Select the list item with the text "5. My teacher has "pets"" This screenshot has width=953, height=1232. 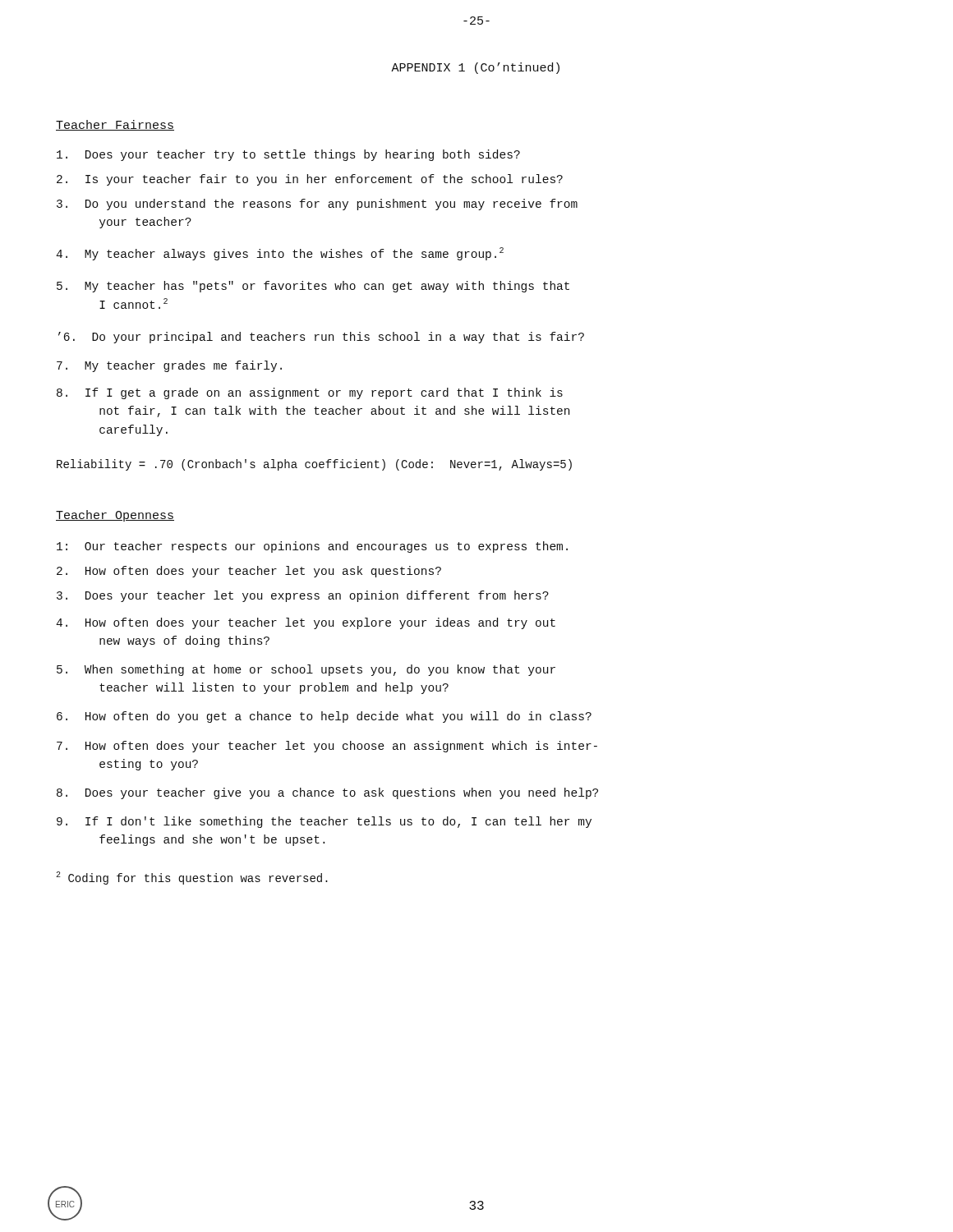313,296
